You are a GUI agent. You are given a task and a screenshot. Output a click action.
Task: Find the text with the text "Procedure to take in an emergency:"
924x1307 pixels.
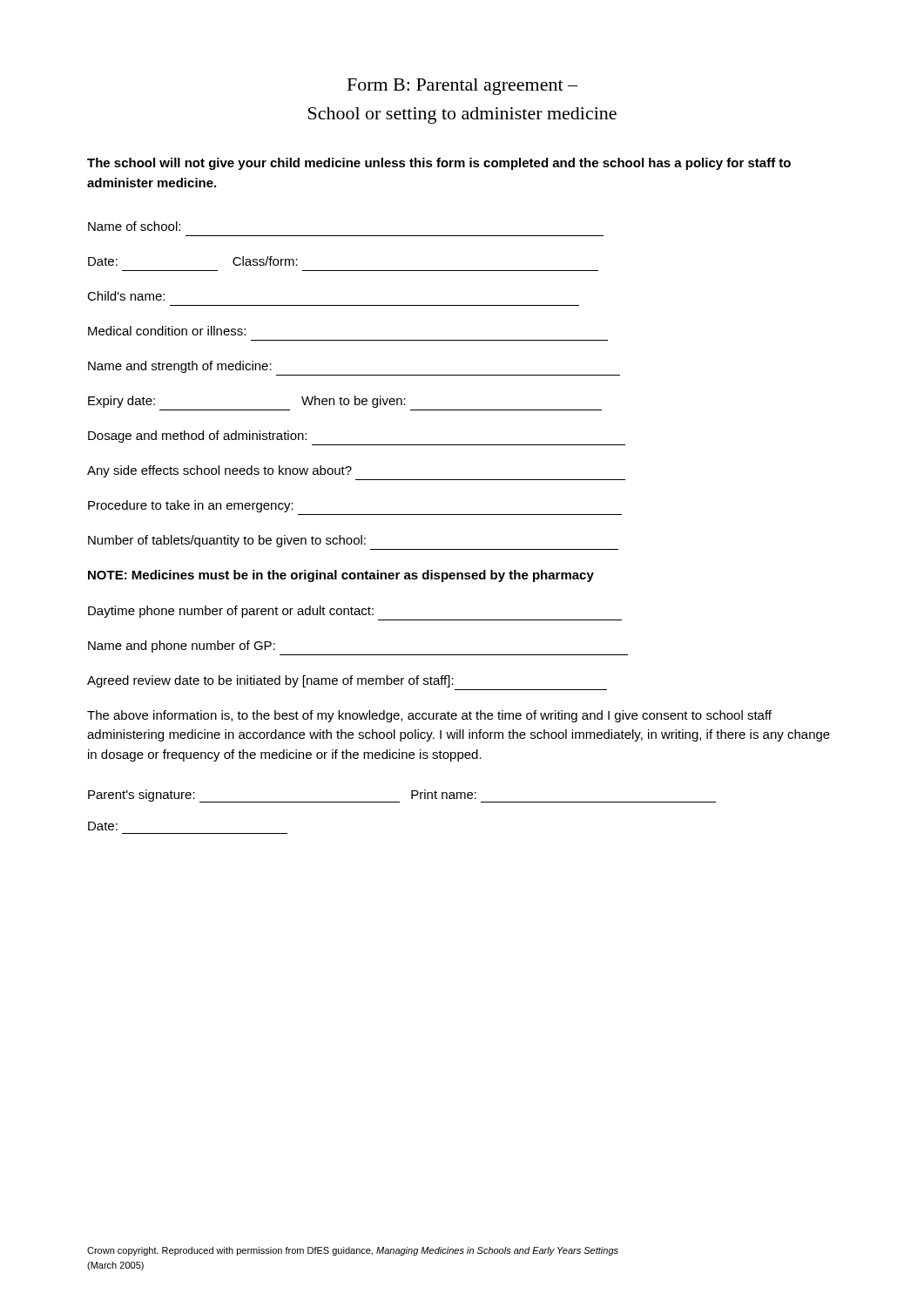click(x=354, y=505)
